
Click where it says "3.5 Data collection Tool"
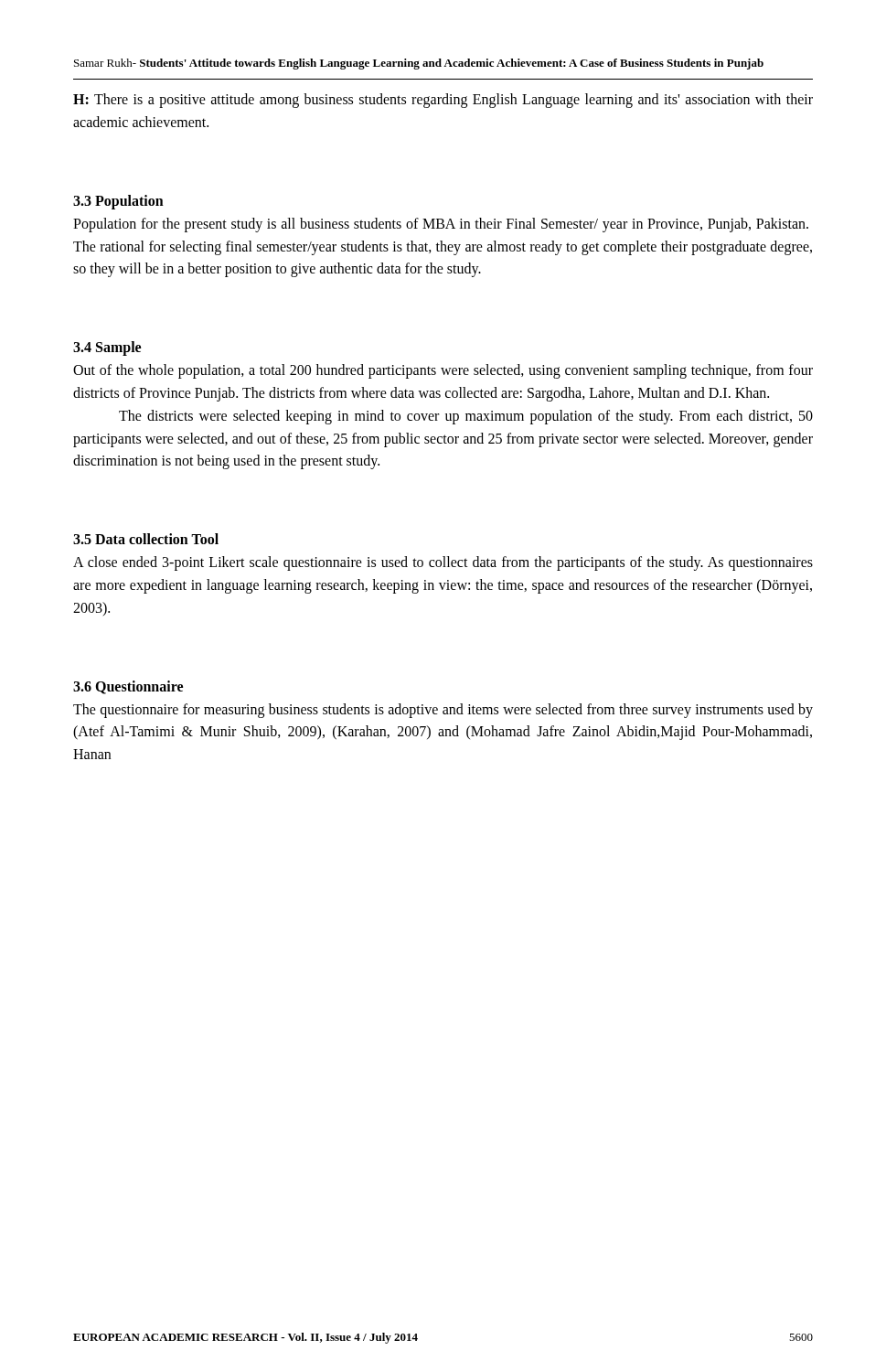coord(146,539)
